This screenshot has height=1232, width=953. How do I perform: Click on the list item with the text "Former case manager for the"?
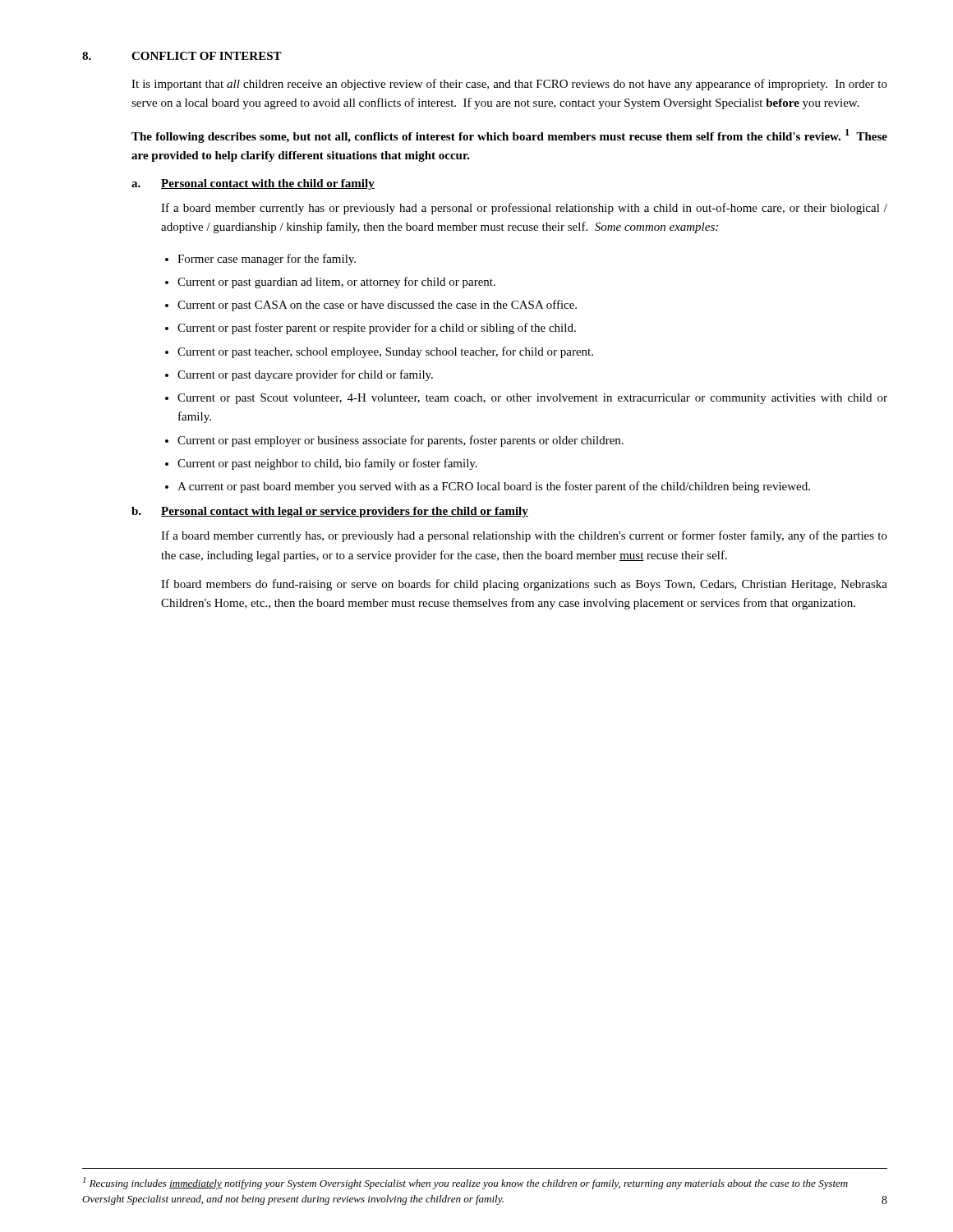click(x=267, y=258)
